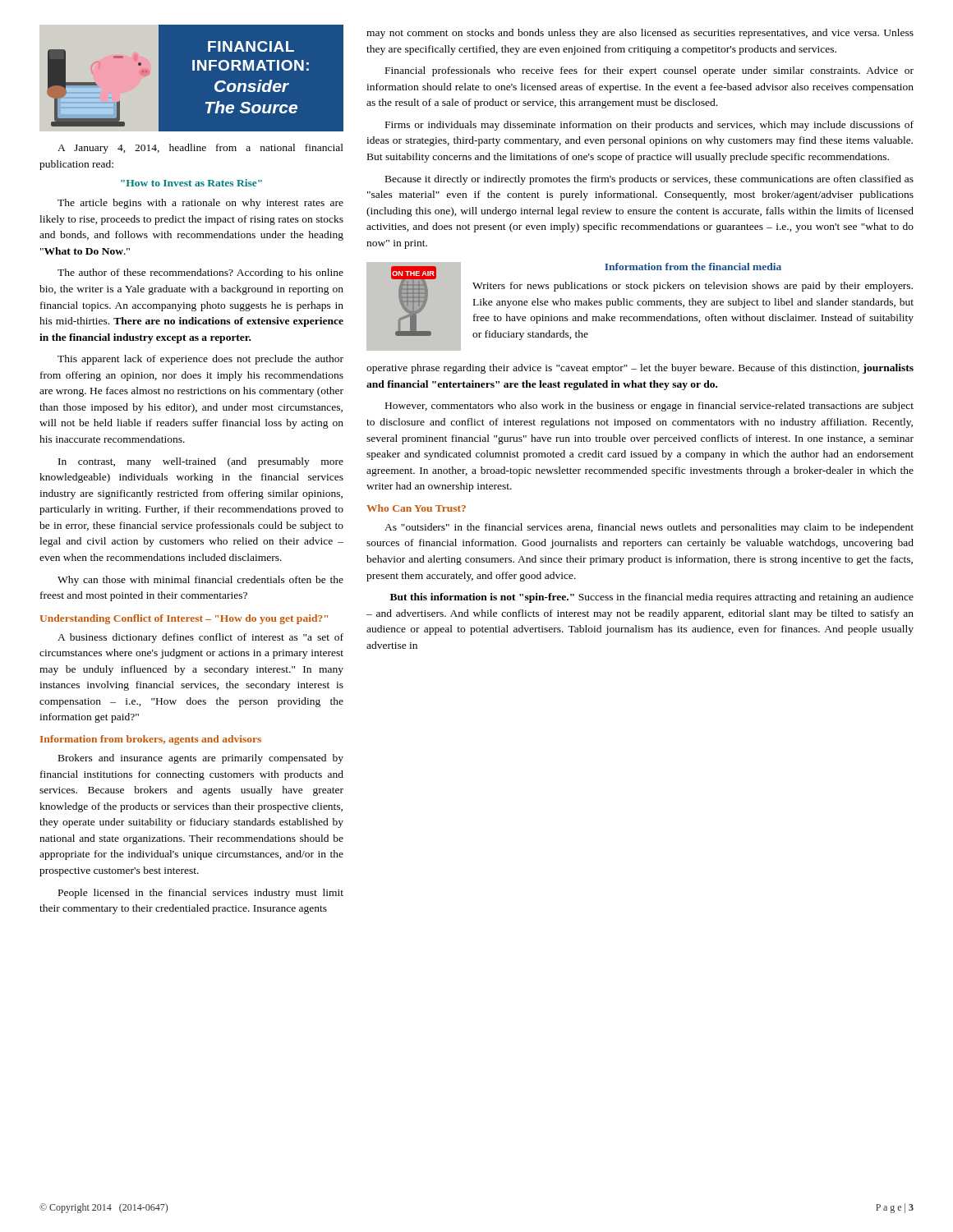953x1232 pixels.
Task: Locate the block of text that opens with "A business dictionary"
Action: 191,677
